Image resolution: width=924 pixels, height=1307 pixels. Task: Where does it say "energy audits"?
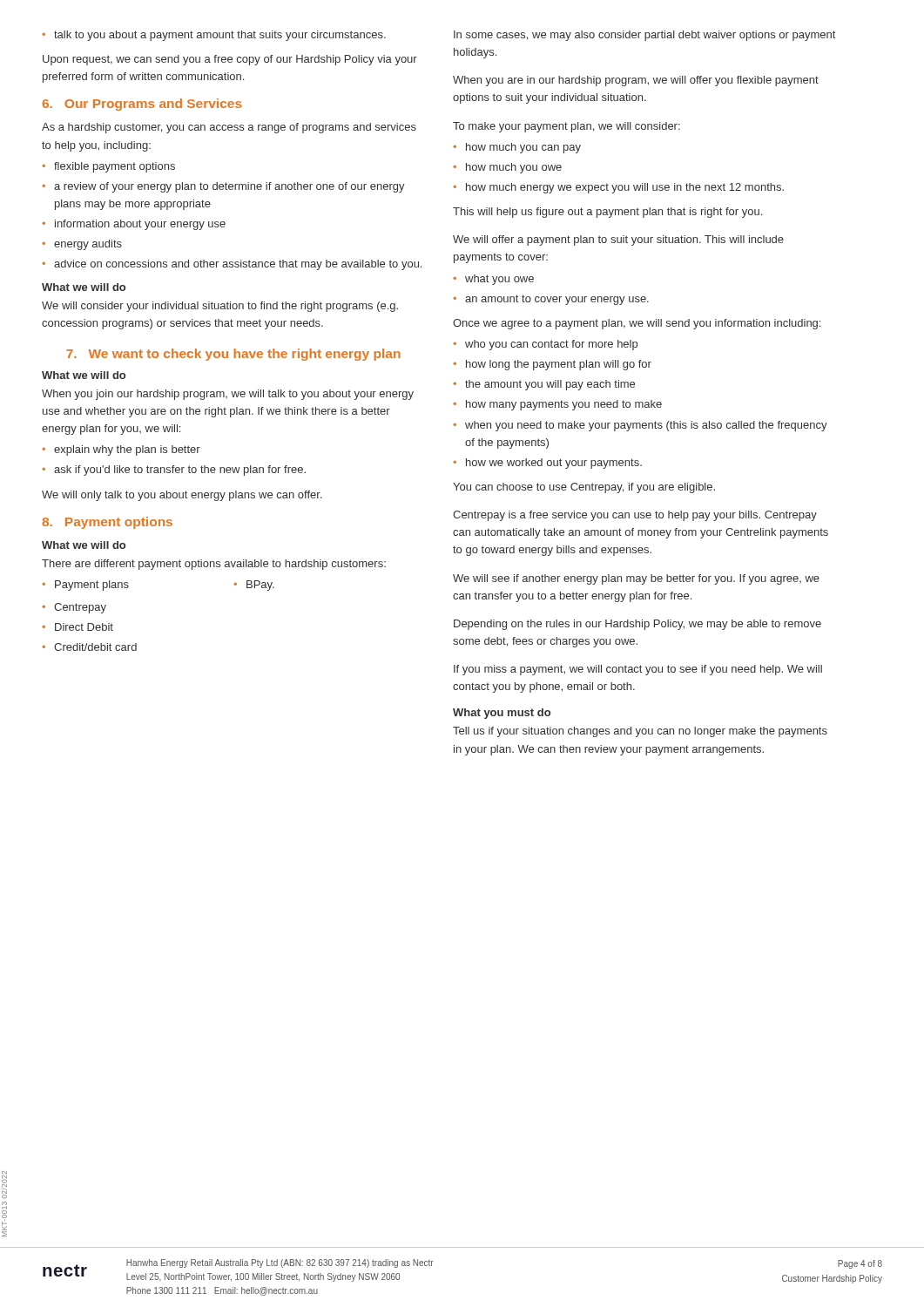click(88, 244)
